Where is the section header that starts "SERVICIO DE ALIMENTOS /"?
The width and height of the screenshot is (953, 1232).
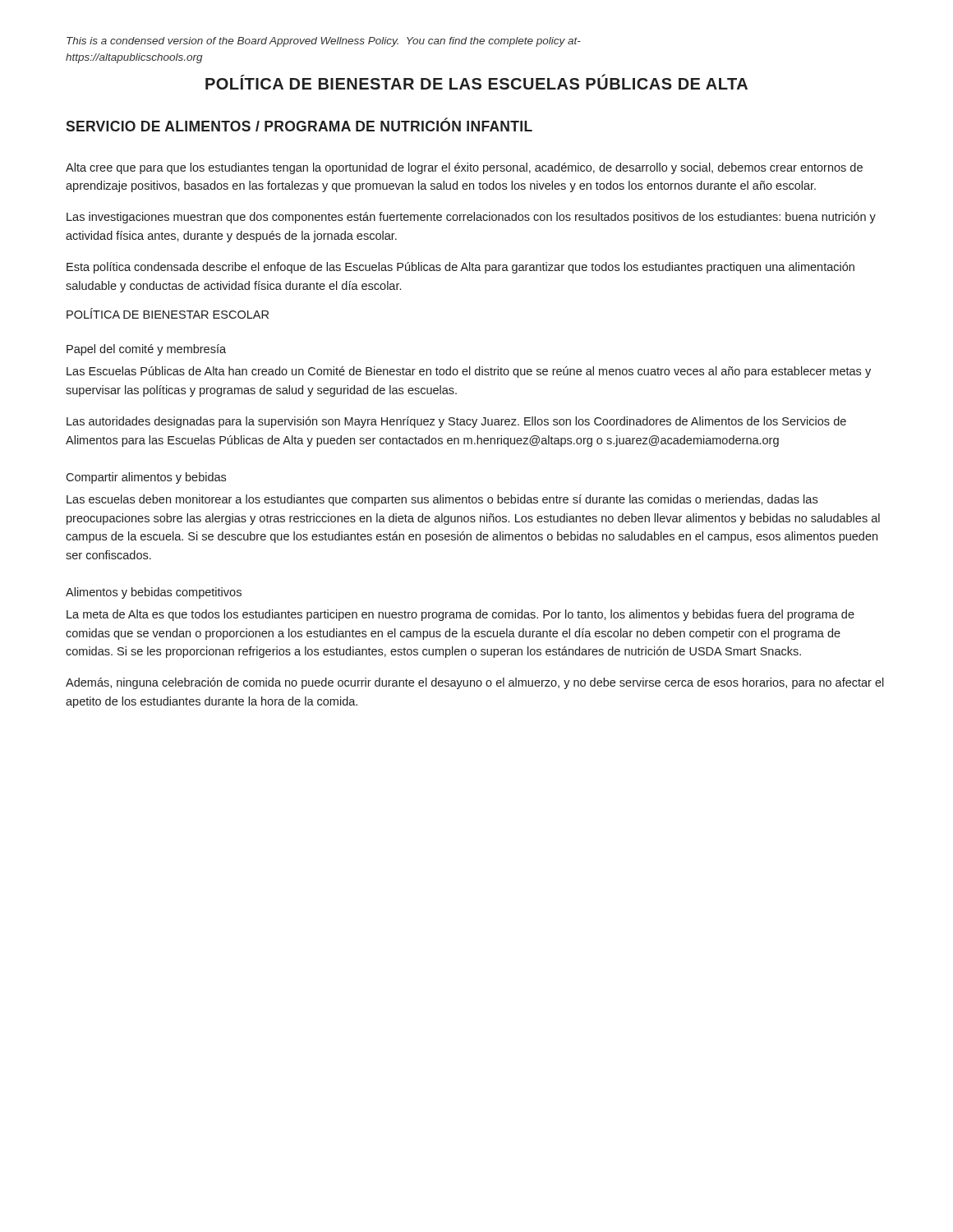coord(476,127)
